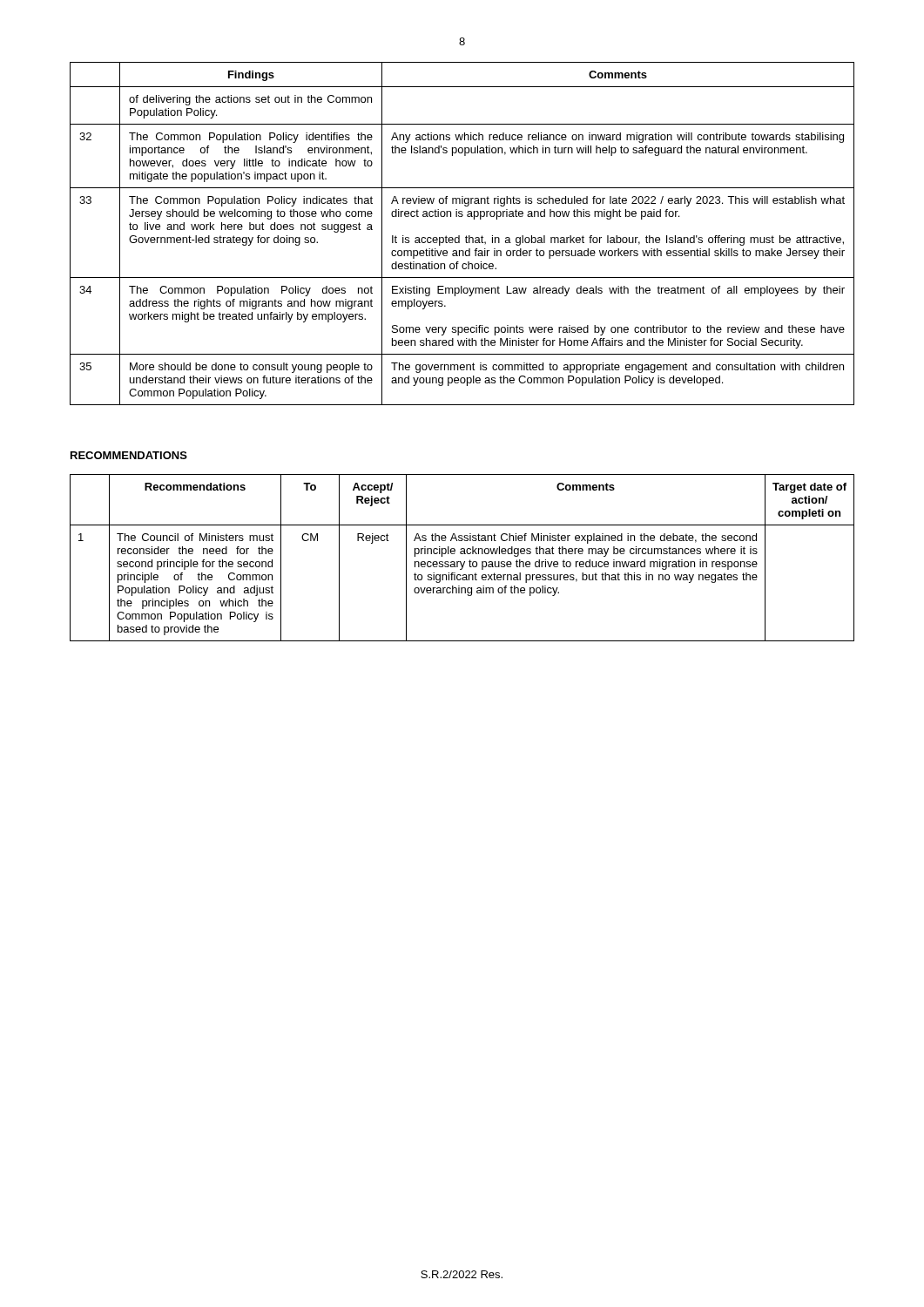The image size is (924, 1307).
Task: Click on the table containing "More should be done"
Action: [x=462, y=233]
